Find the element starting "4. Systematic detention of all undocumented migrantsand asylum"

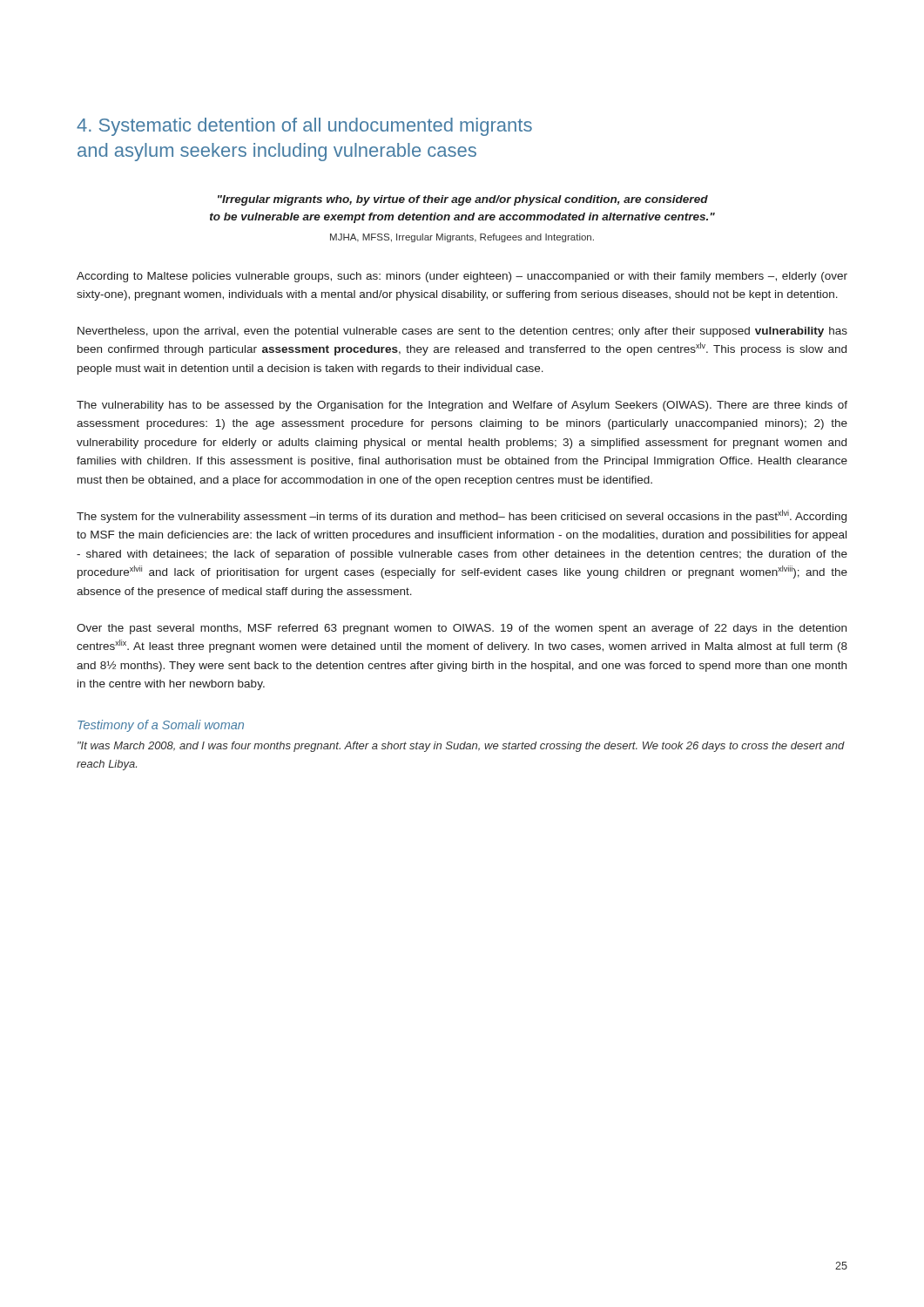click(x=462, y=138)
